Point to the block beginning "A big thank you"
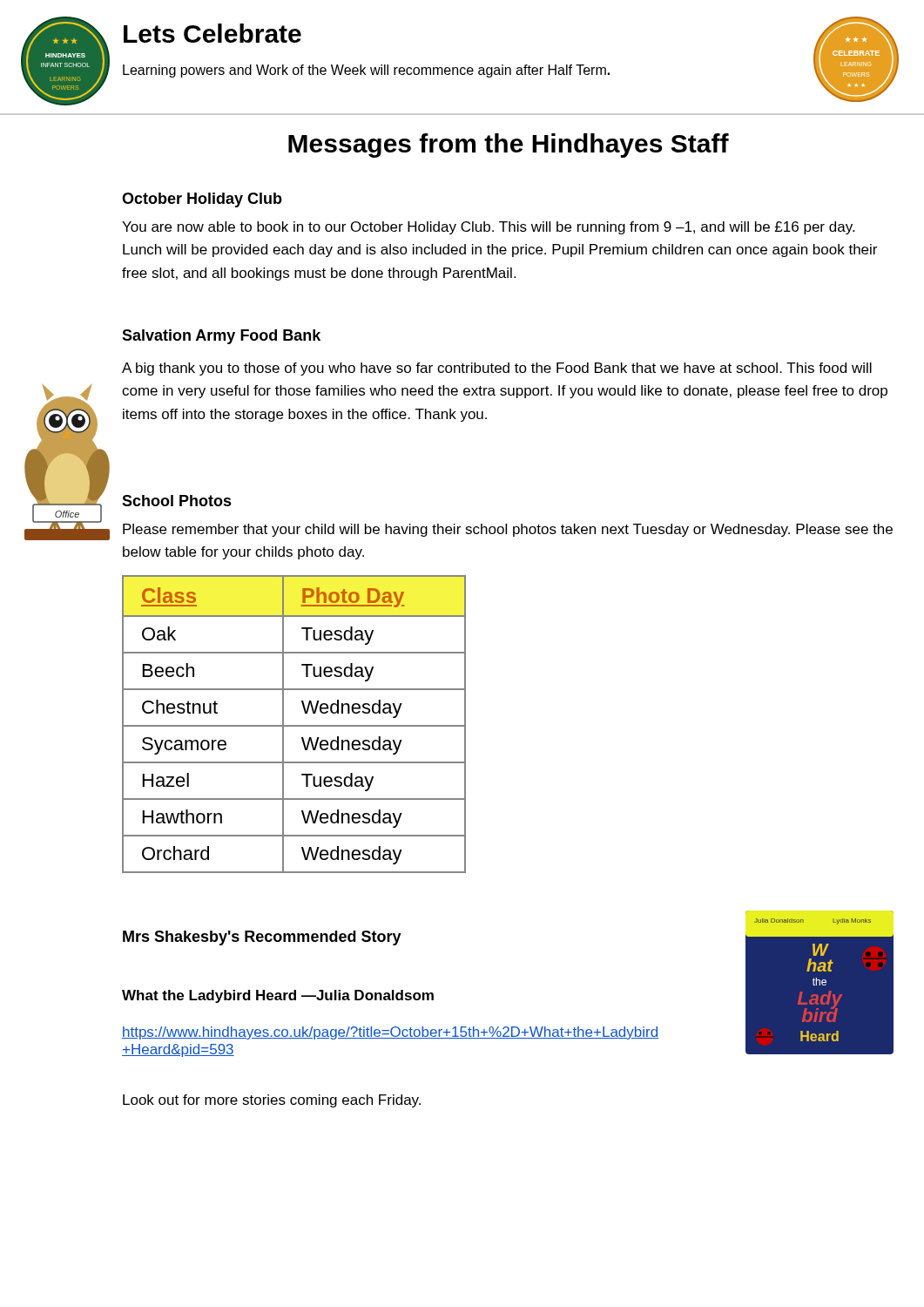The image size is (924, 1307). 508,392
